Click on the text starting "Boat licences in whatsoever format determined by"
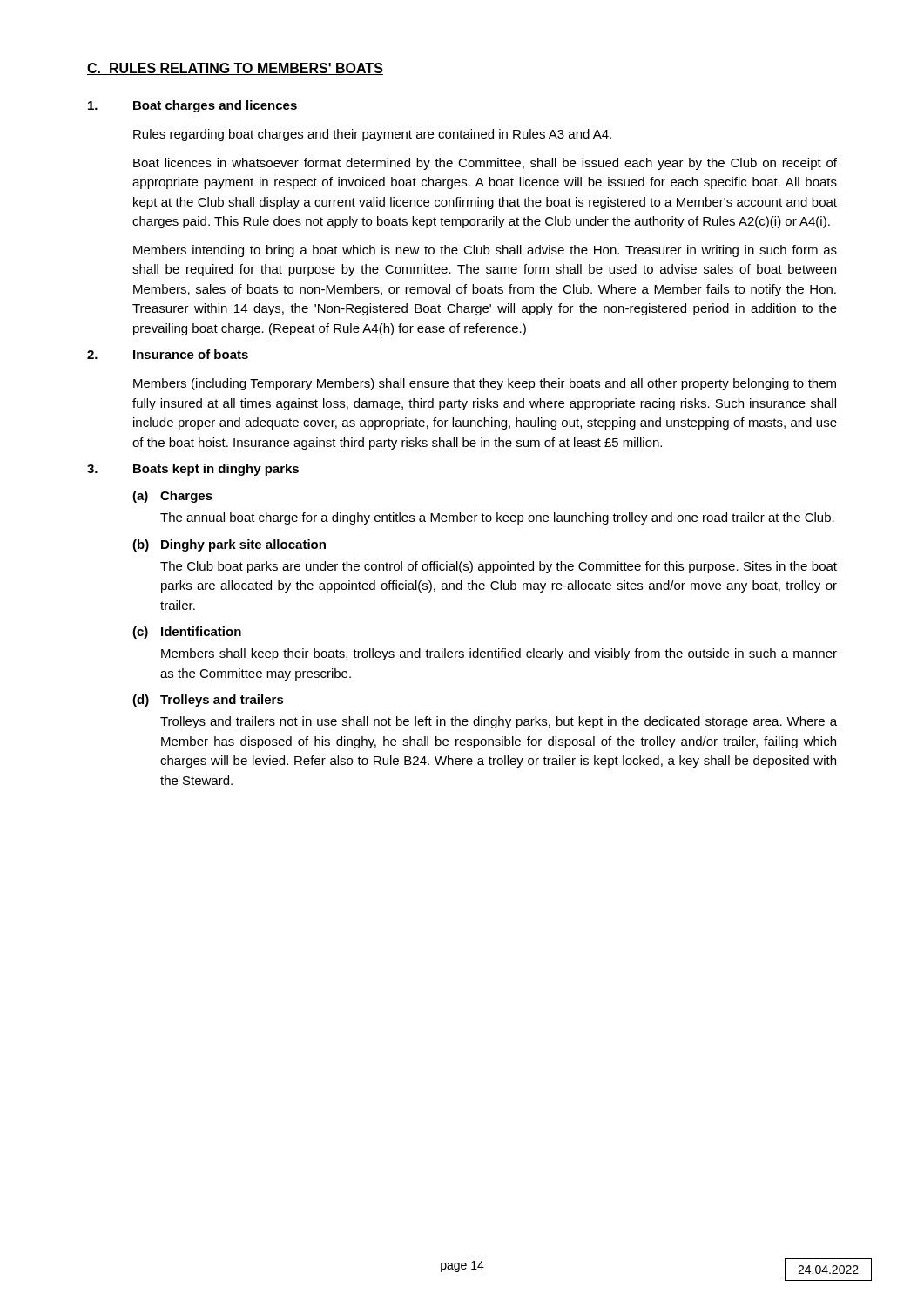 tap(485, 191)
